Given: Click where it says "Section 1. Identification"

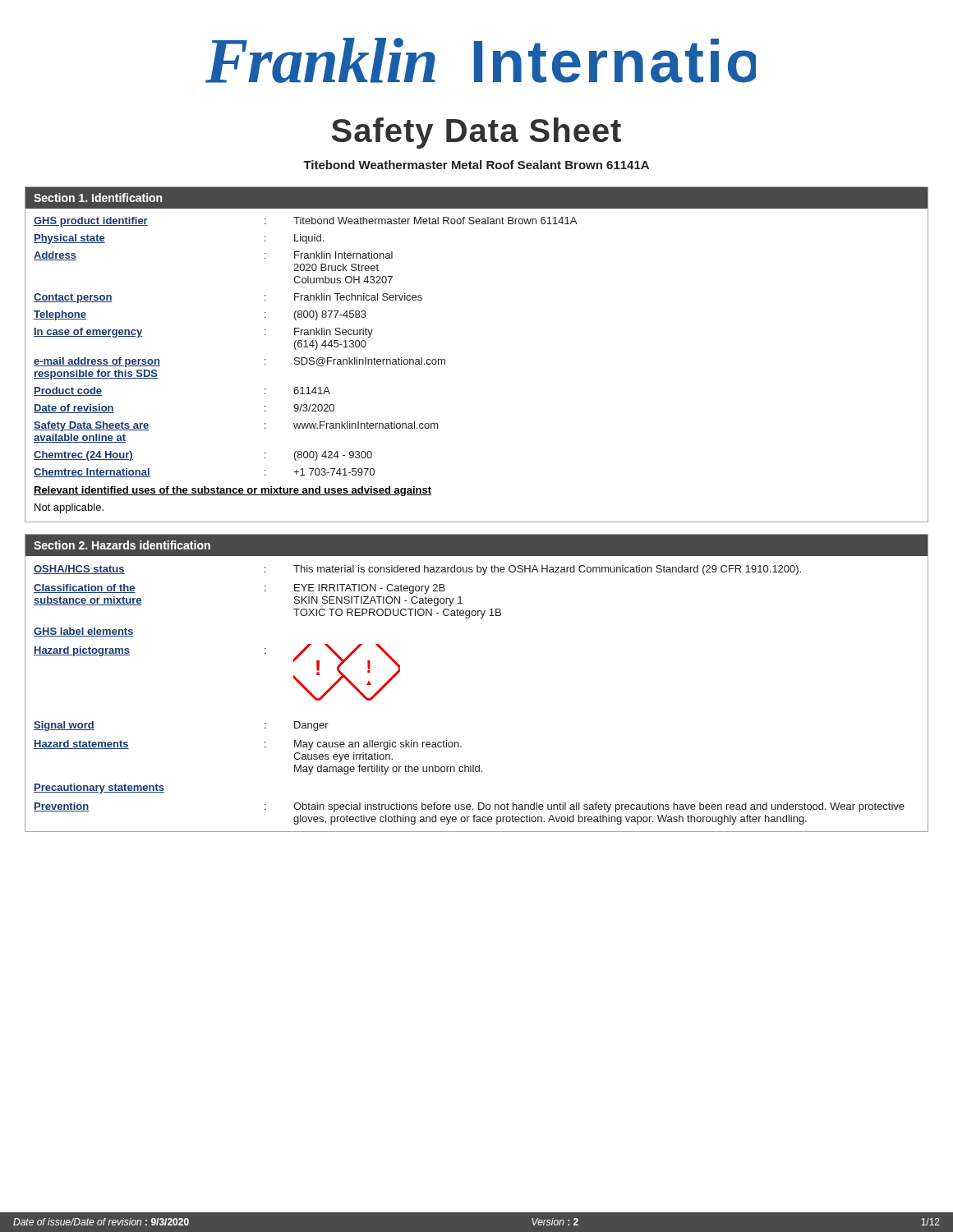Looking at the screenshot, I should click(98, 198).
